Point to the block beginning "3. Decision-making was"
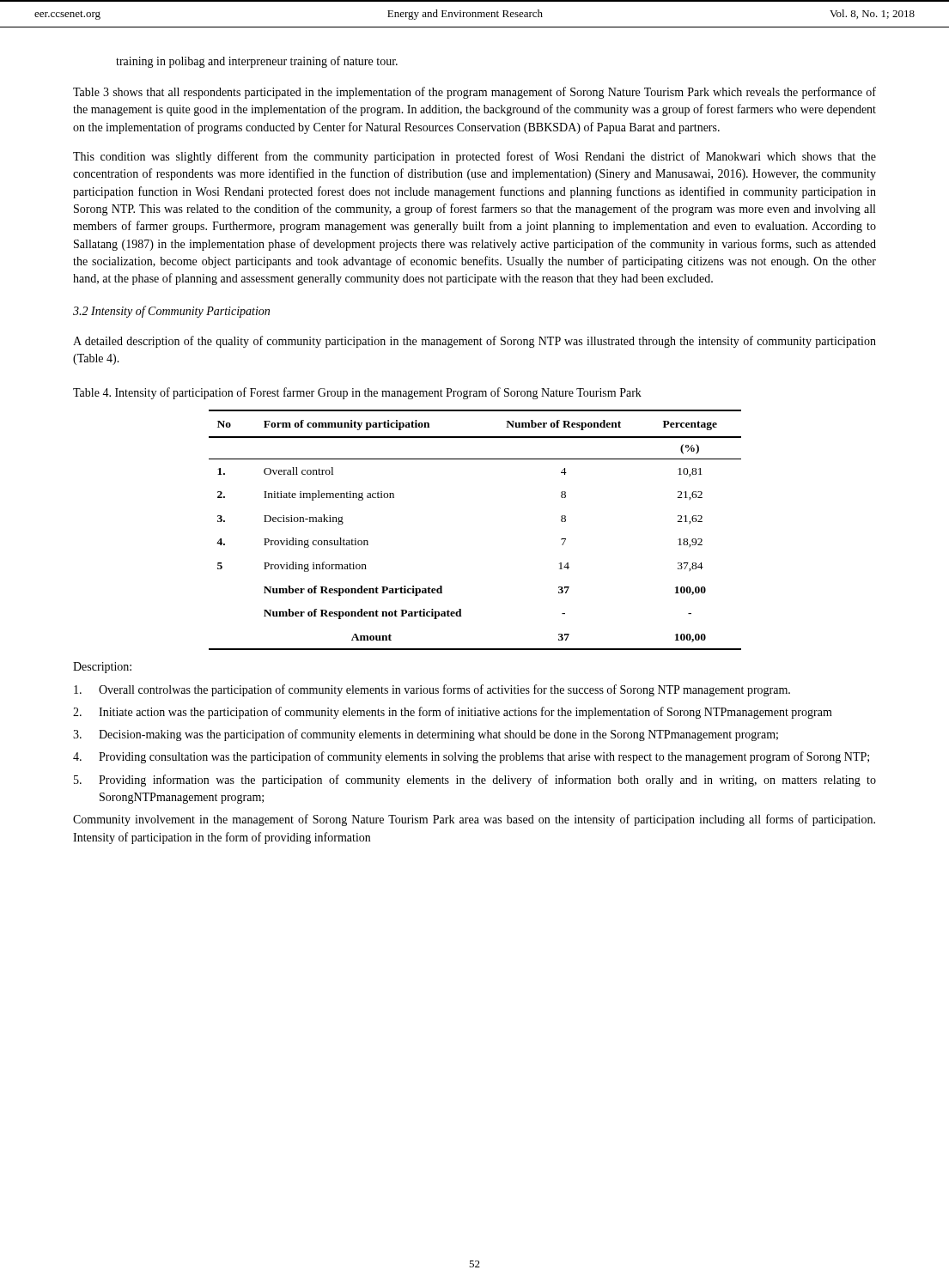949x1288 pixels. coord(474,735)
